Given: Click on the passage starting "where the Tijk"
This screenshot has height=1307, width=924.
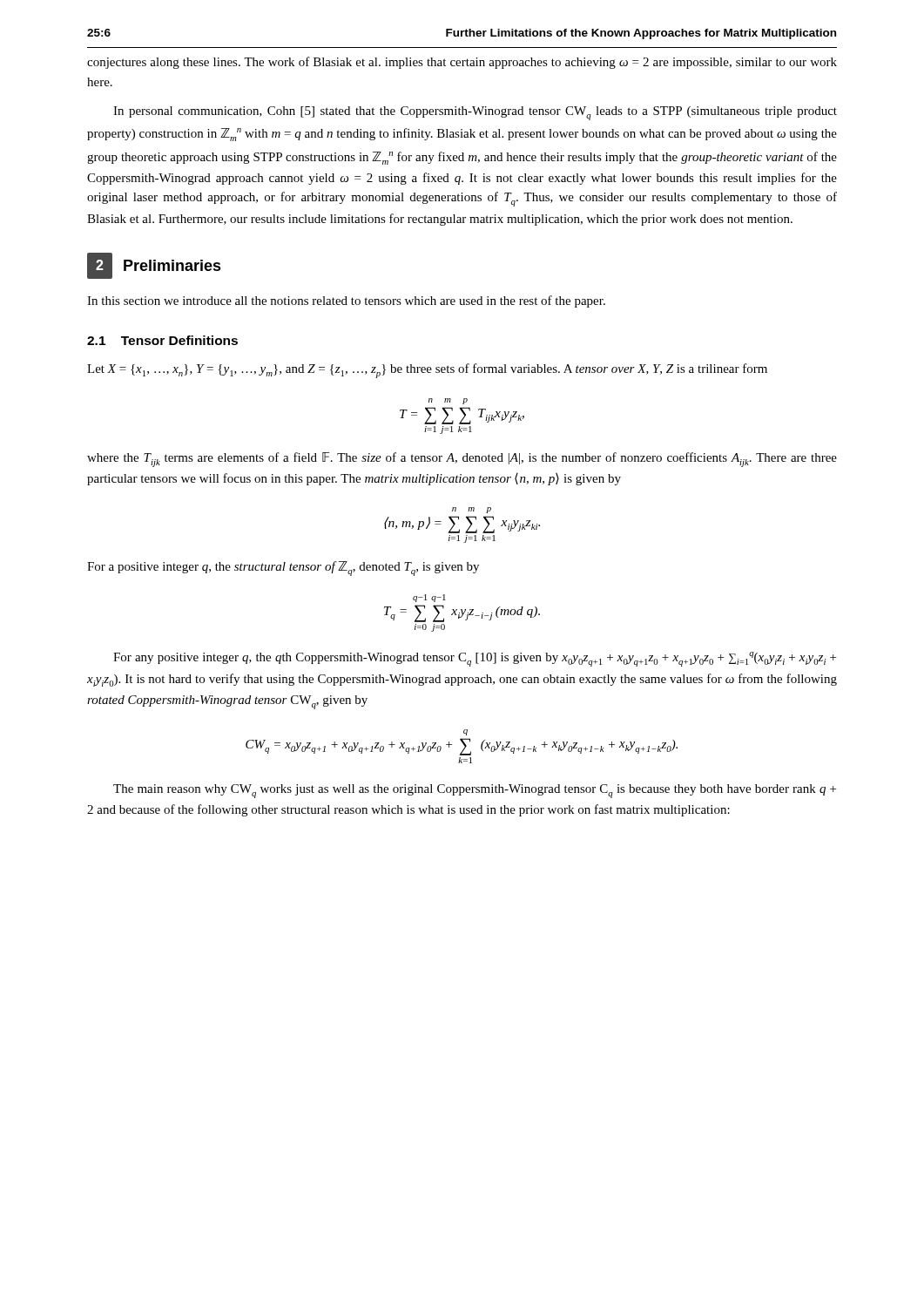Looking at the screenshot, I should click(x=462, y=468).
